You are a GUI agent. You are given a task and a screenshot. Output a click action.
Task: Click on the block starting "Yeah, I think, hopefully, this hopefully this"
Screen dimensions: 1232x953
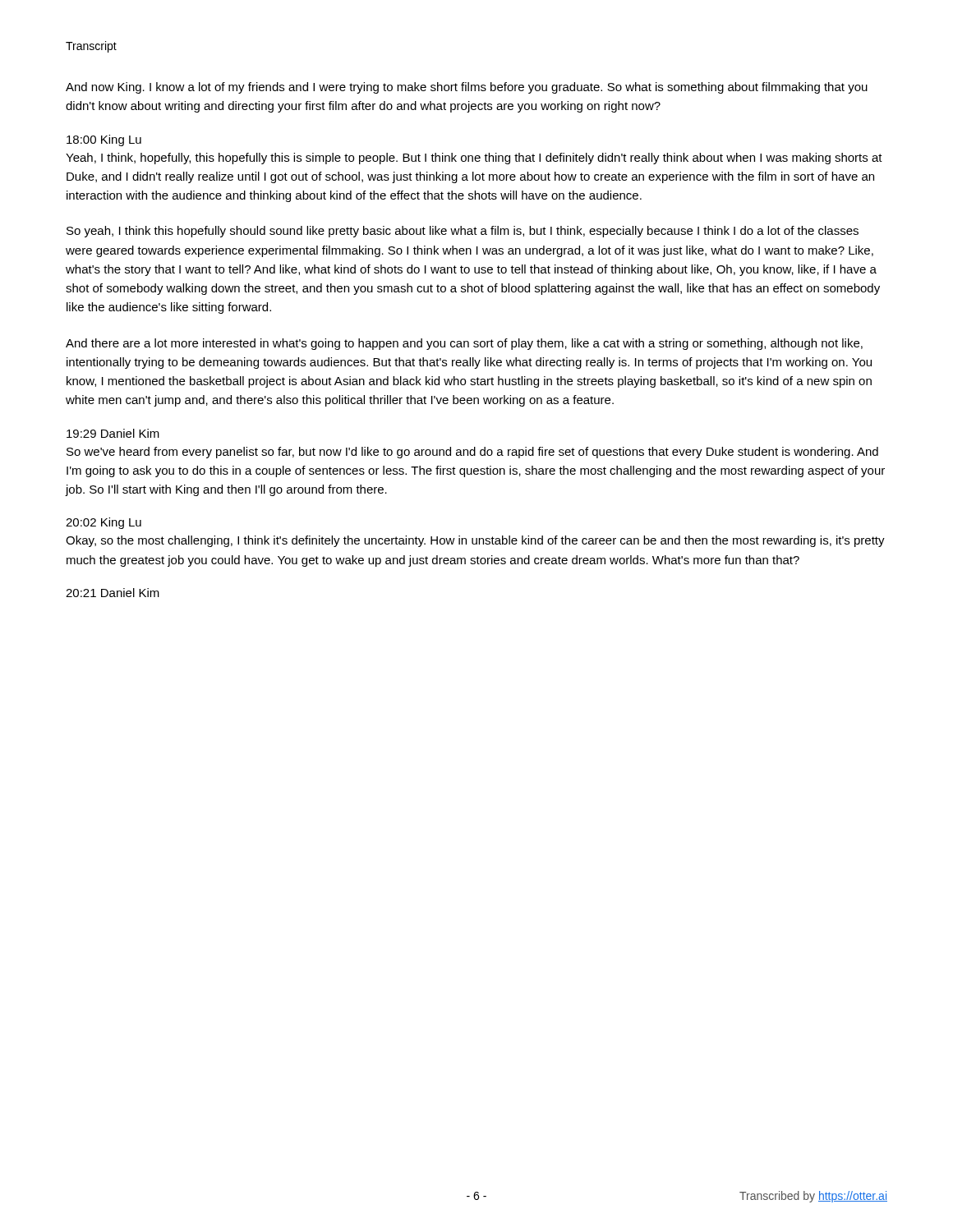(x=474, y=176)
